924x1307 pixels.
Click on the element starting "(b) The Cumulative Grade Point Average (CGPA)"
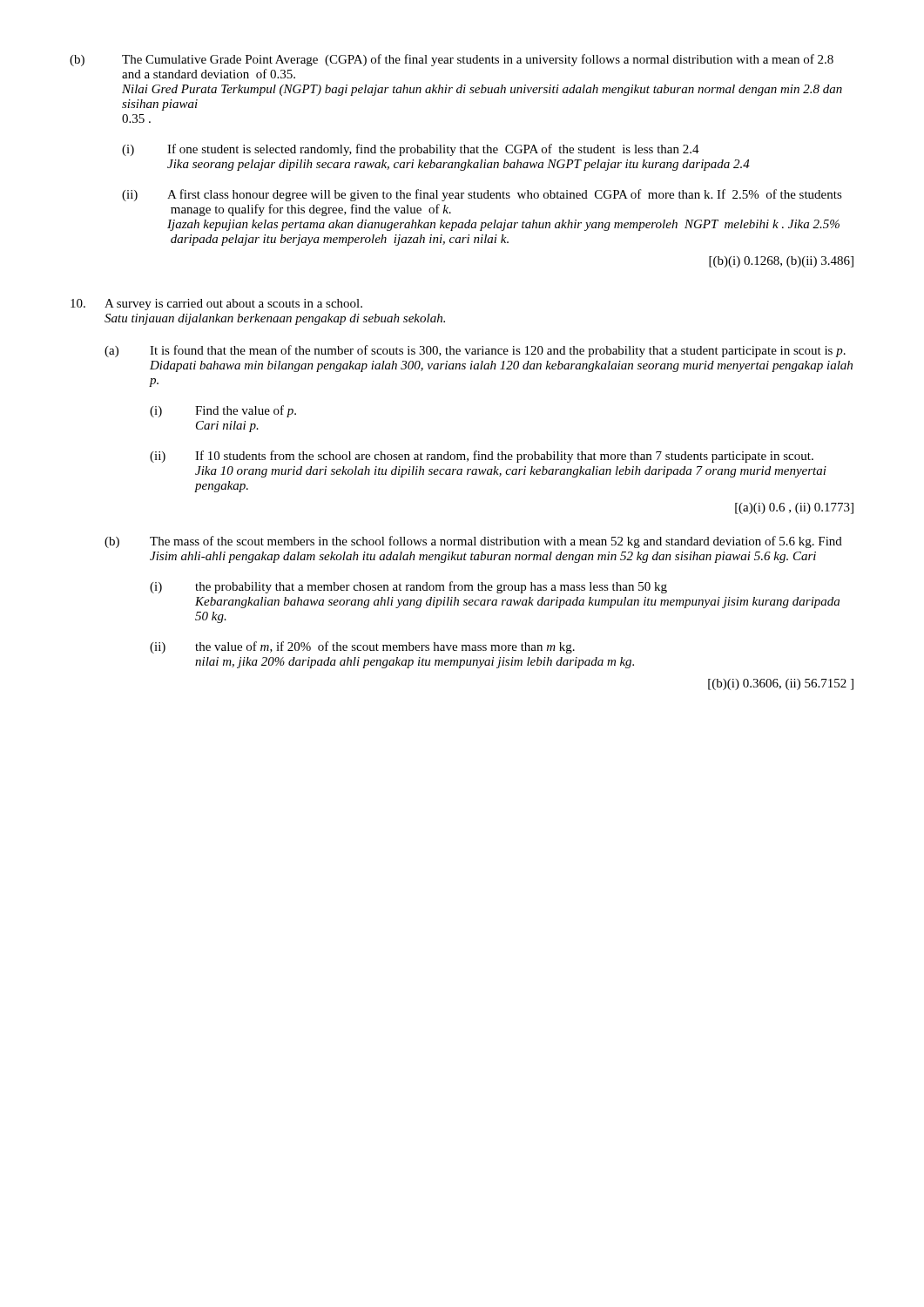[x=462, y=160]
